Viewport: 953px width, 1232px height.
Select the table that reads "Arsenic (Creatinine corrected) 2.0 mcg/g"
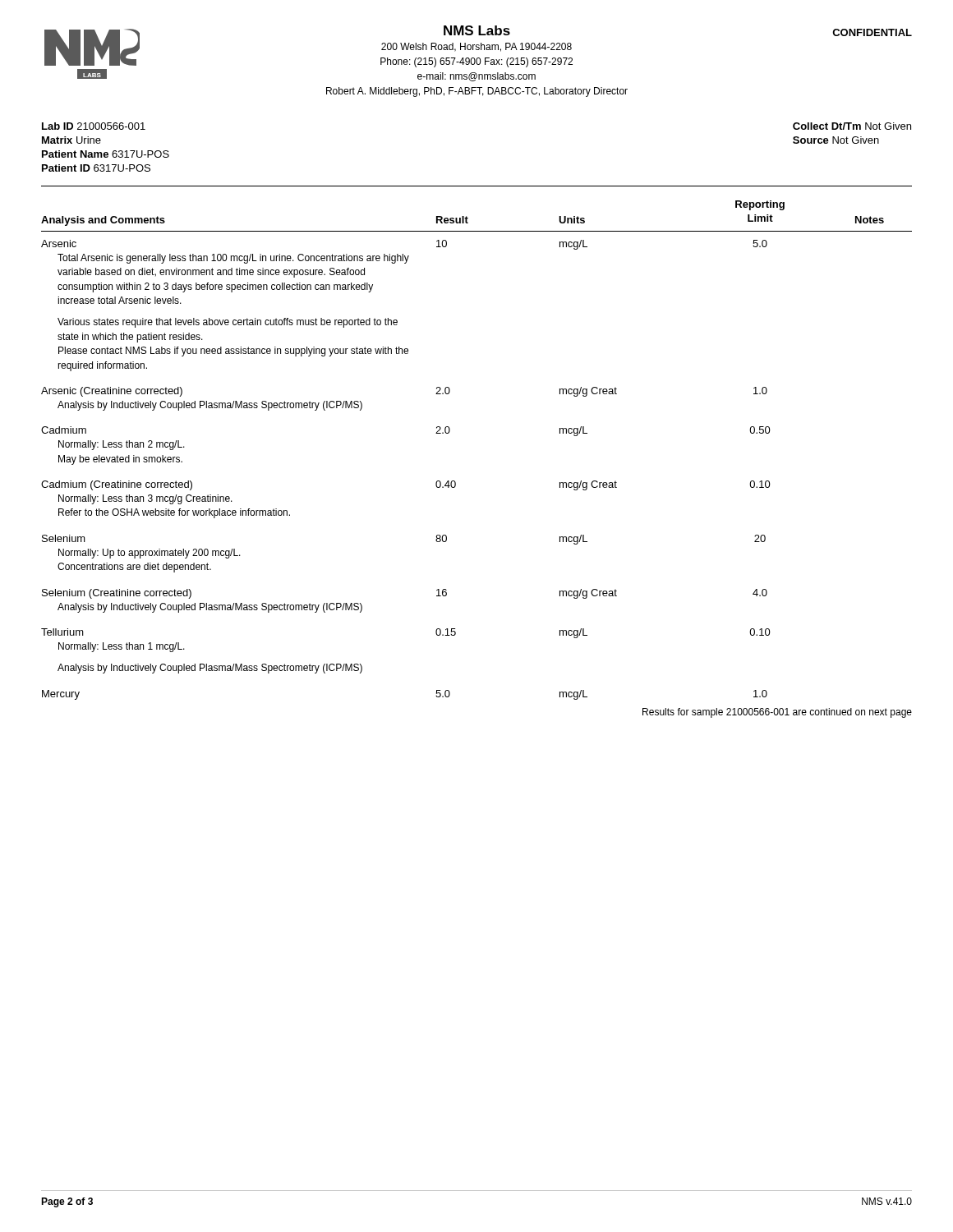(x=476, y=388)
